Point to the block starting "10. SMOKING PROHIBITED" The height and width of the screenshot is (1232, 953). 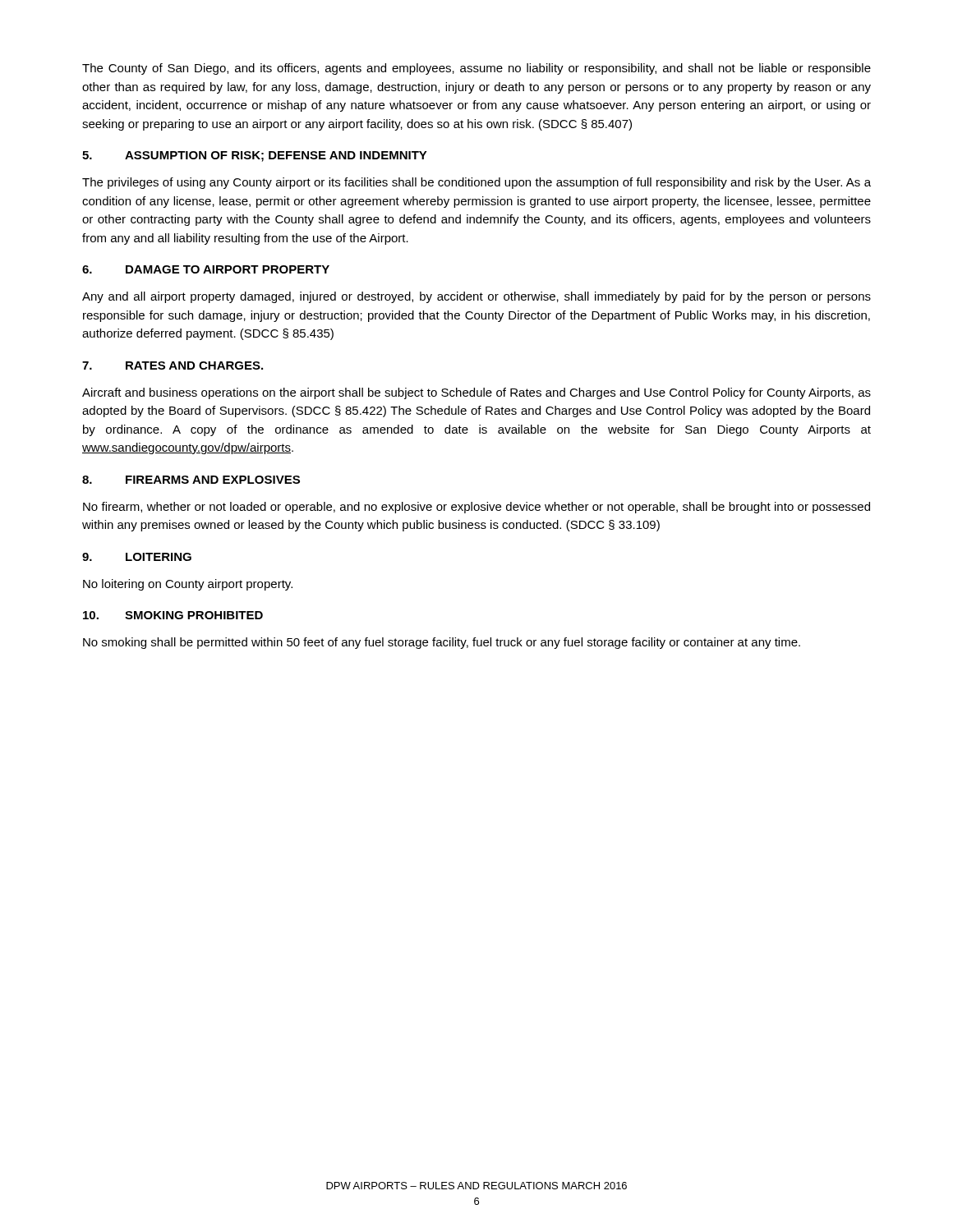pyautogui.click(x=173, y=615)
